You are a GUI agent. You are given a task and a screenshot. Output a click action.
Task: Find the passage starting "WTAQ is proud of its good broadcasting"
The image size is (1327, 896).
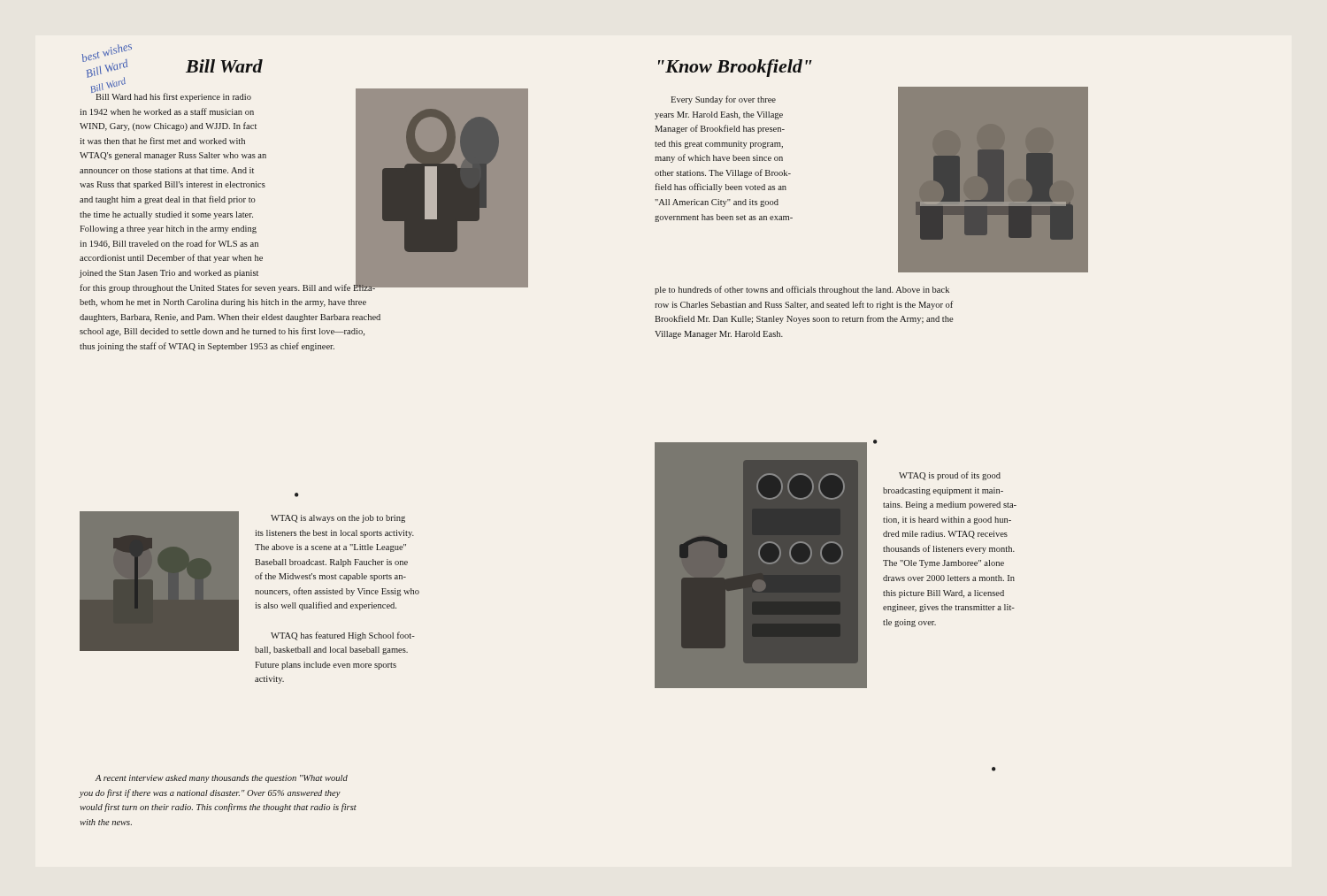click(x=950, y=549)
